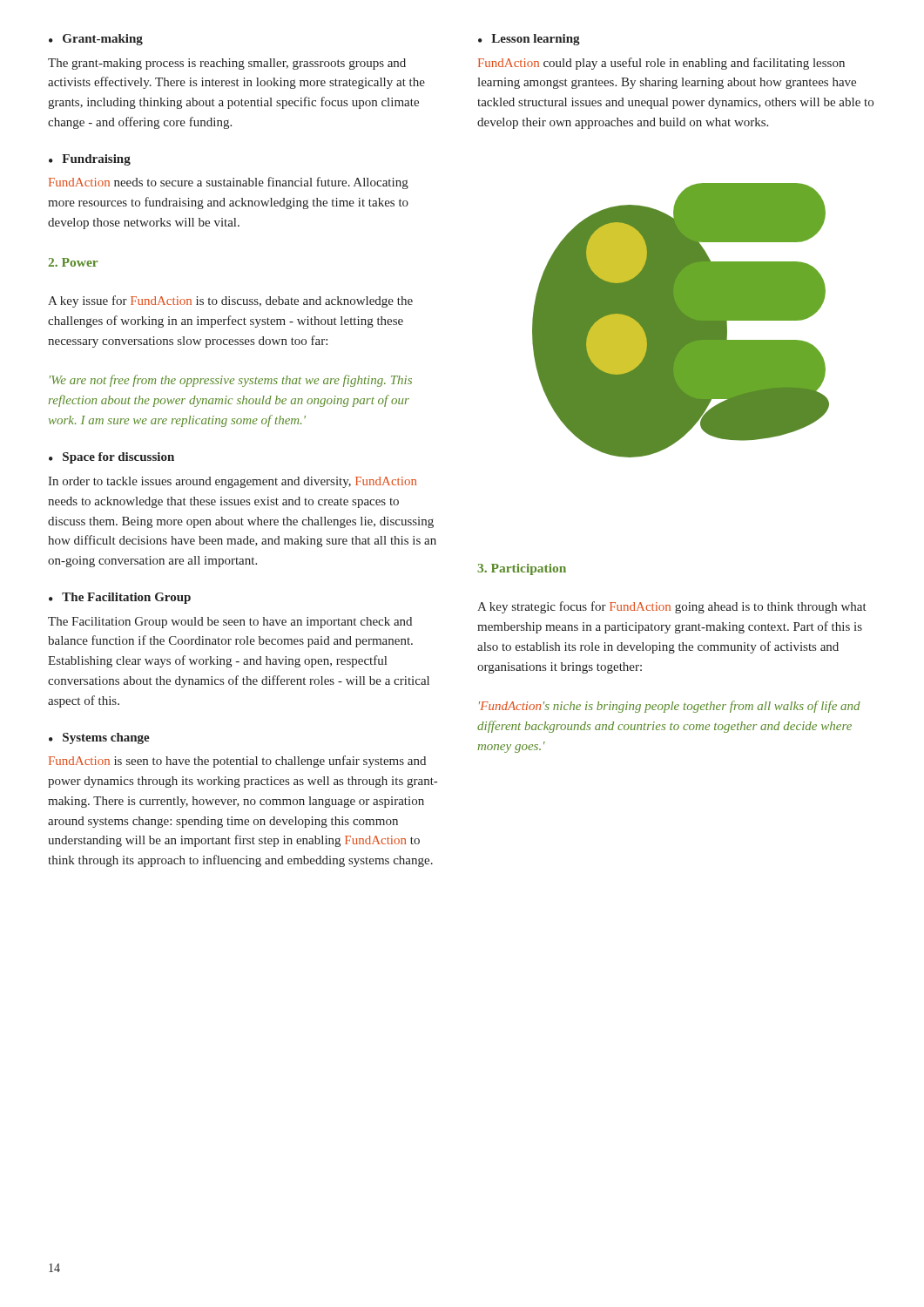Select the passage starting "3. Participation"
The image size is (924, 1307).
(522, 569)
